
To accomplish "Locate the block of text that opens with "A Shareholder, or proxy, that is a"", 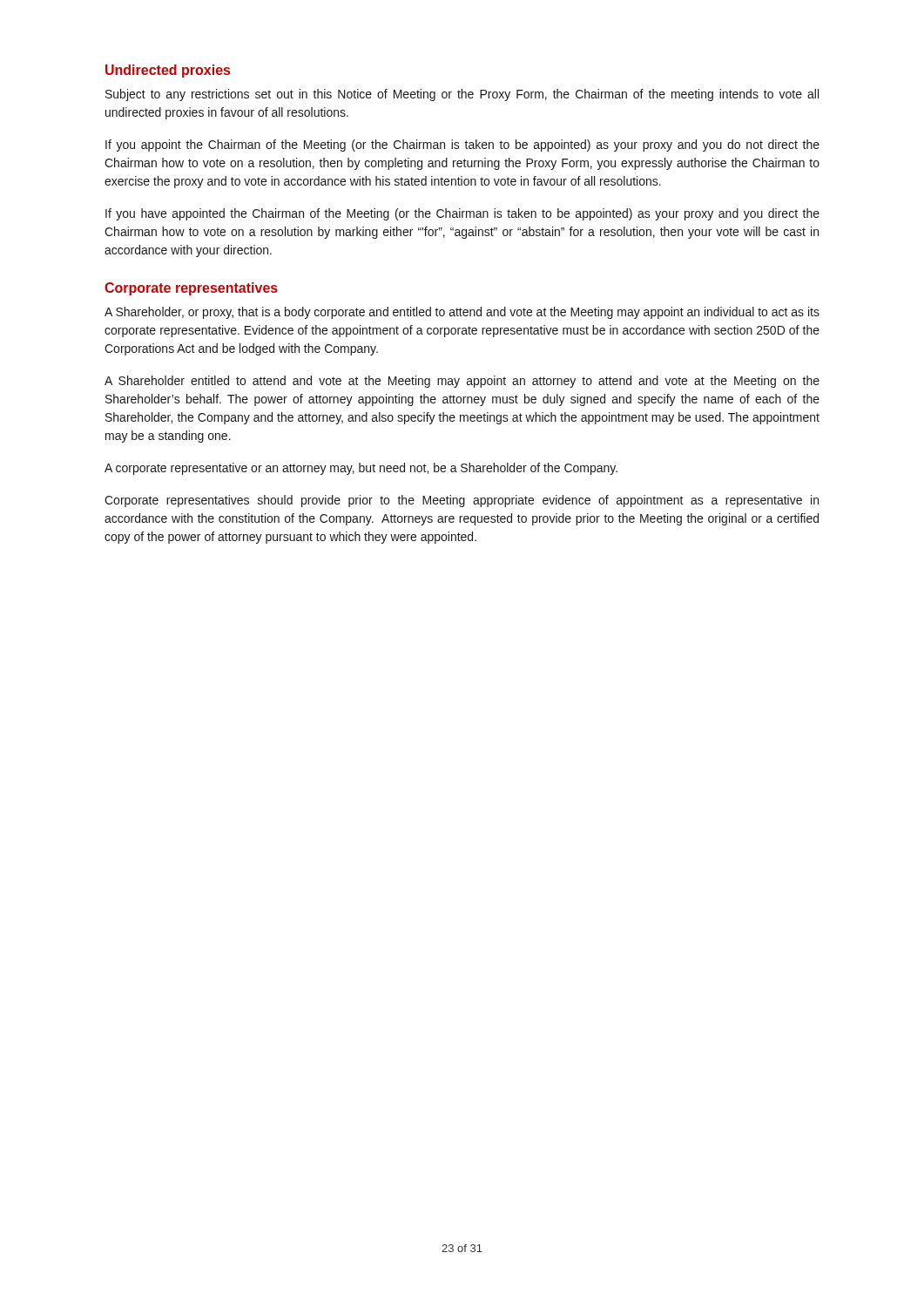I will 462,331.
